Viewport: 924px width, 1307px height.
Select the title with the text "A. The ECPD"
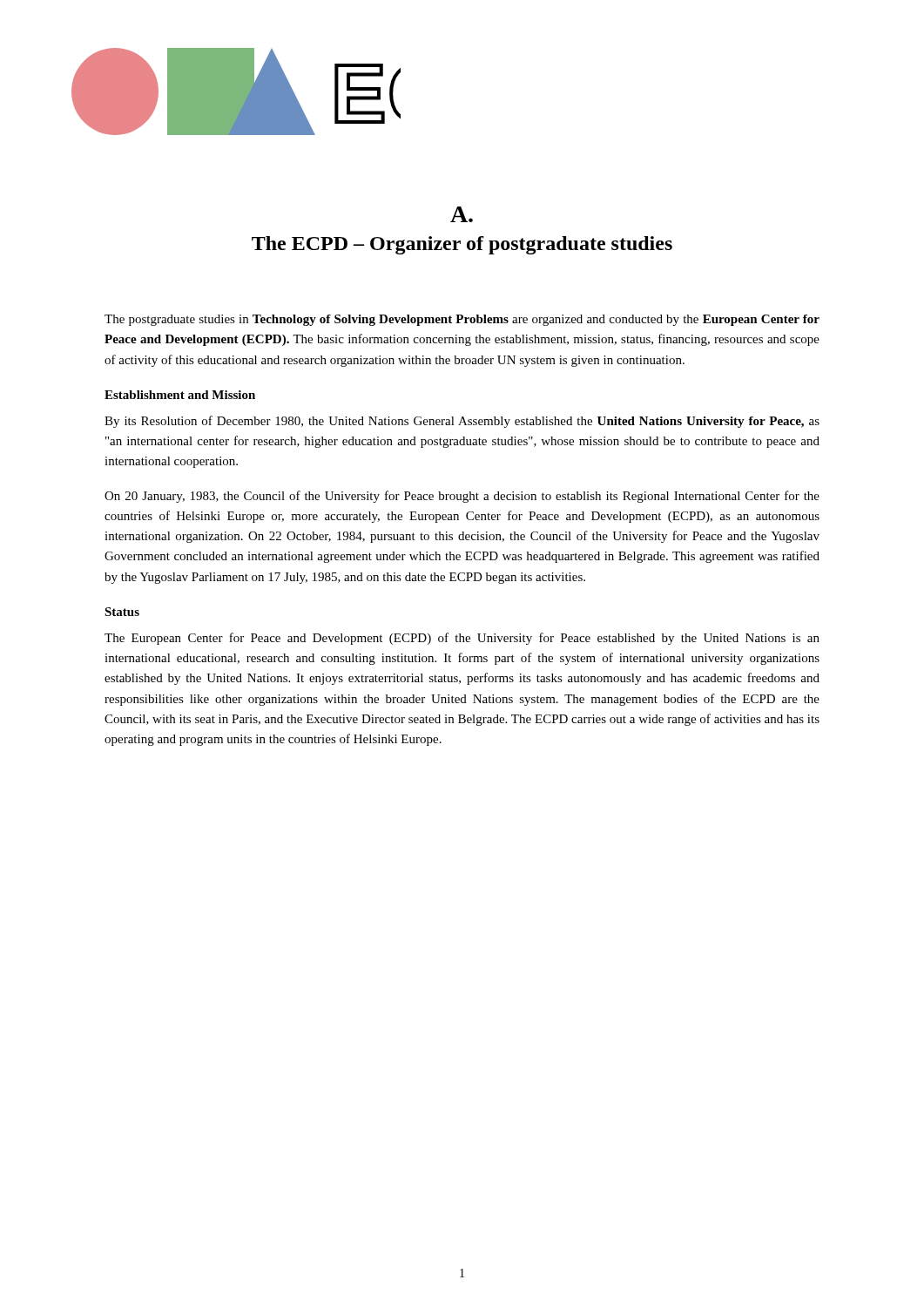[462, 228]
